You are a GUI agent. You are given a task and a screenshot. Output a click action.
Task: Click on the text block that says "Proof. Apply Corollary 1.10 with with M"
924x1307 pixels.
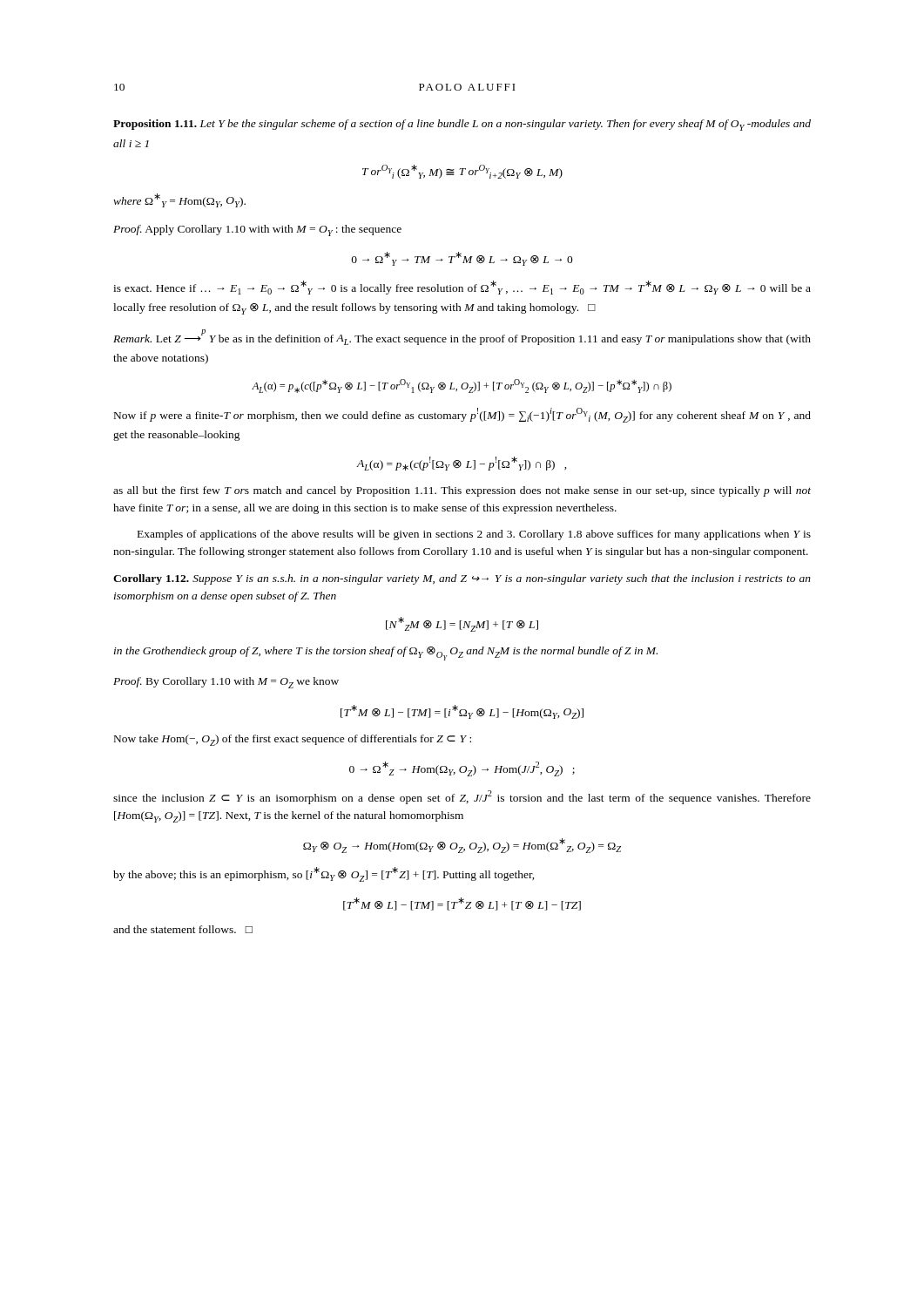(462, 270)
